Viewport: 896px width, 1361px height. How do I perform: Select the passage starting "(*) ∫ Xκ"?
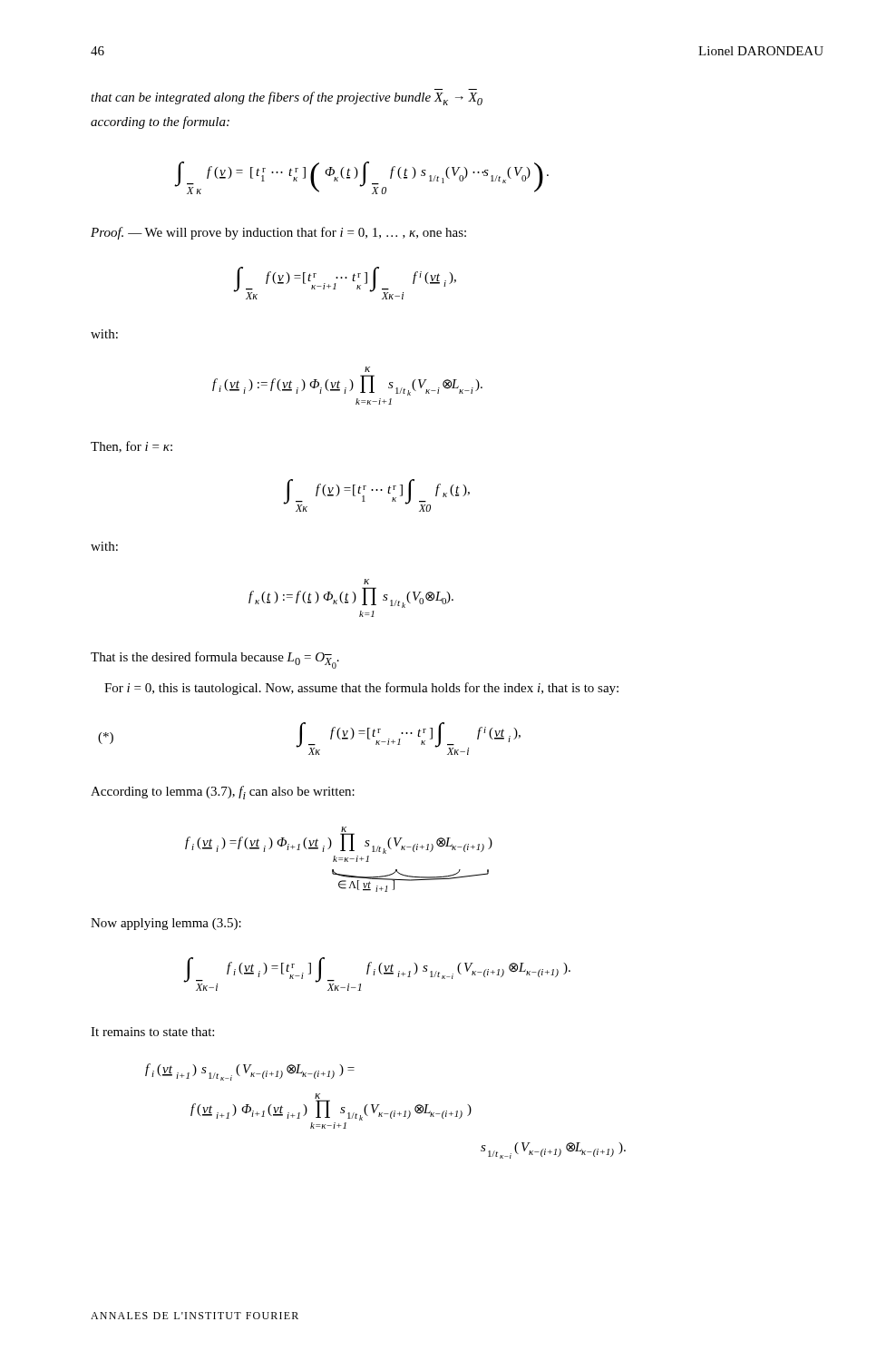457,737
